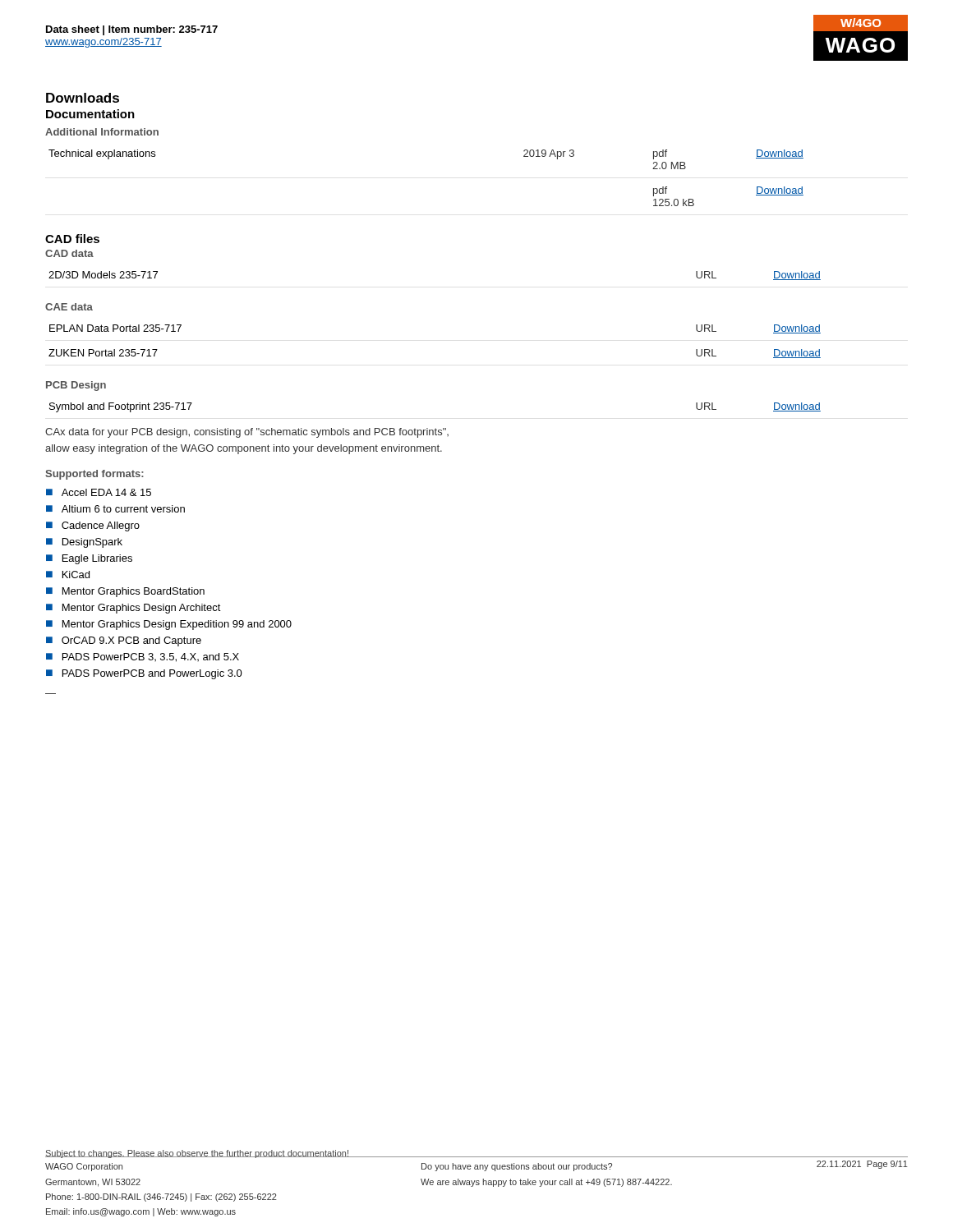The width and height of the screenshot is (953, 1232).
Task: Click on the table containing "2019 Apr 3"
Action: point(476,178)
